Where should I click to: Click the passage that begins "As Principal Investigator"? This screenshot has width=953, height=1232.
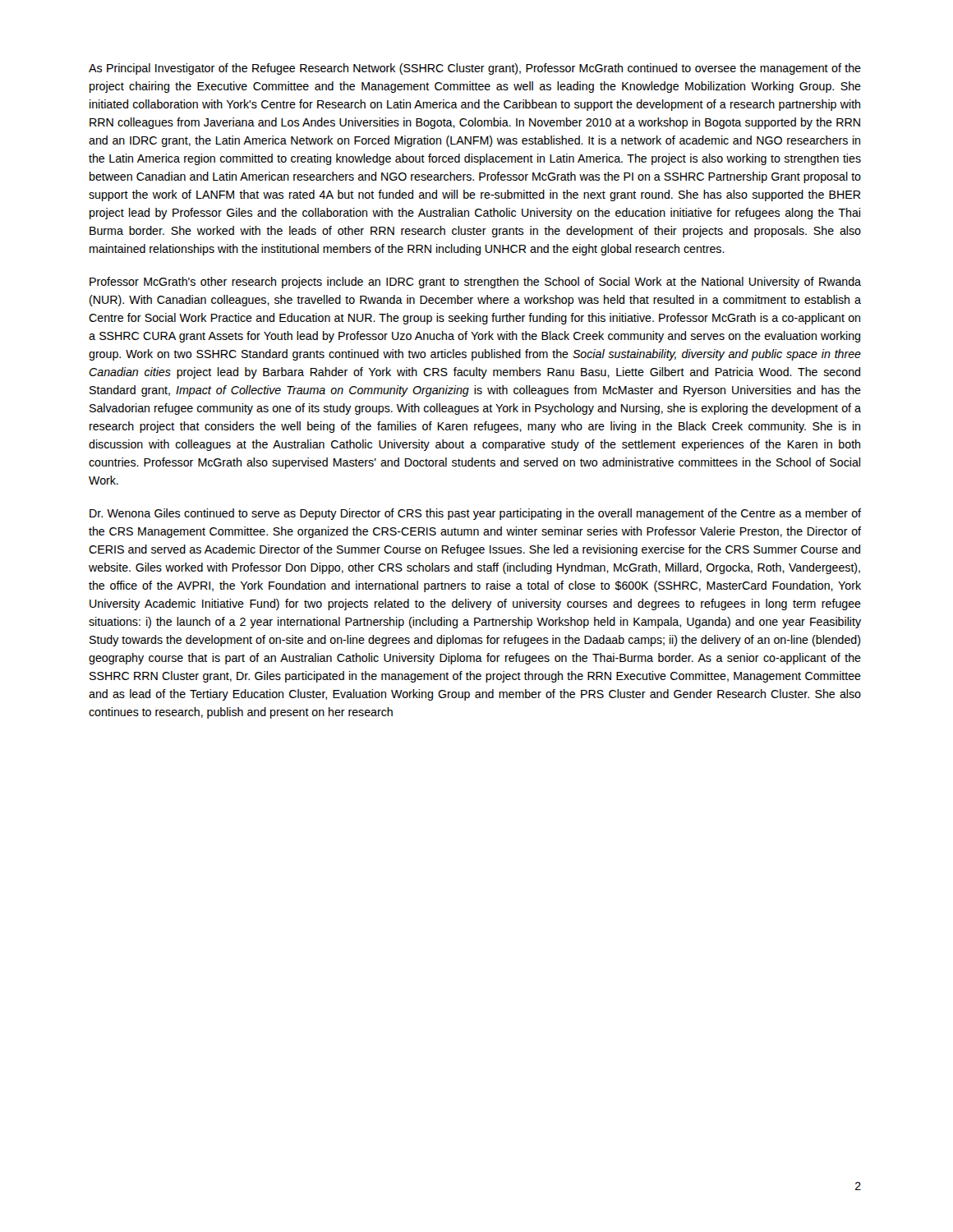point(475,158)
